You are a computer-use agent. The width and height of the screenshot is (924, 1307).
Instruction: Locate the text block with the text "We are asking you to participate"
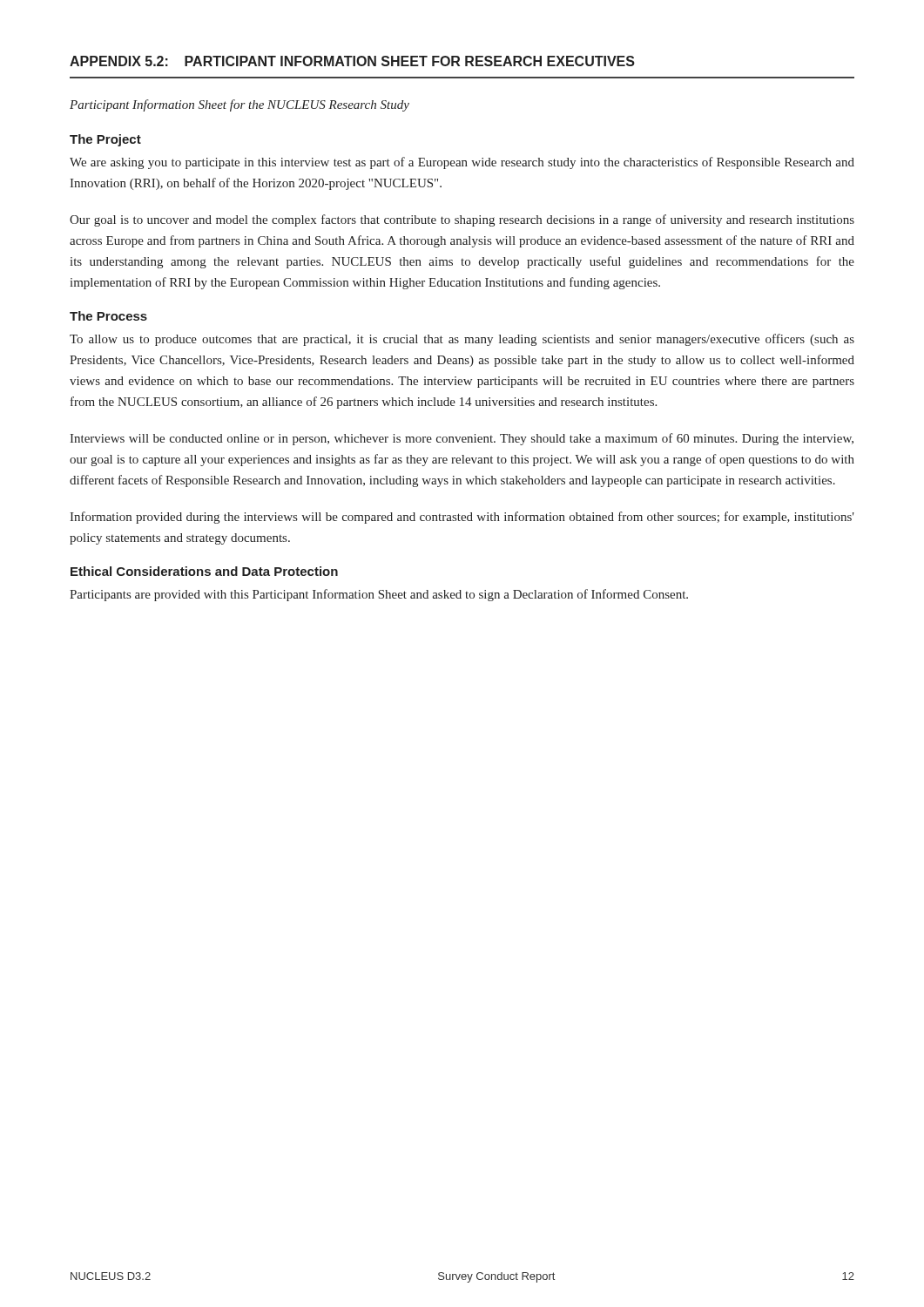(462, 173)
